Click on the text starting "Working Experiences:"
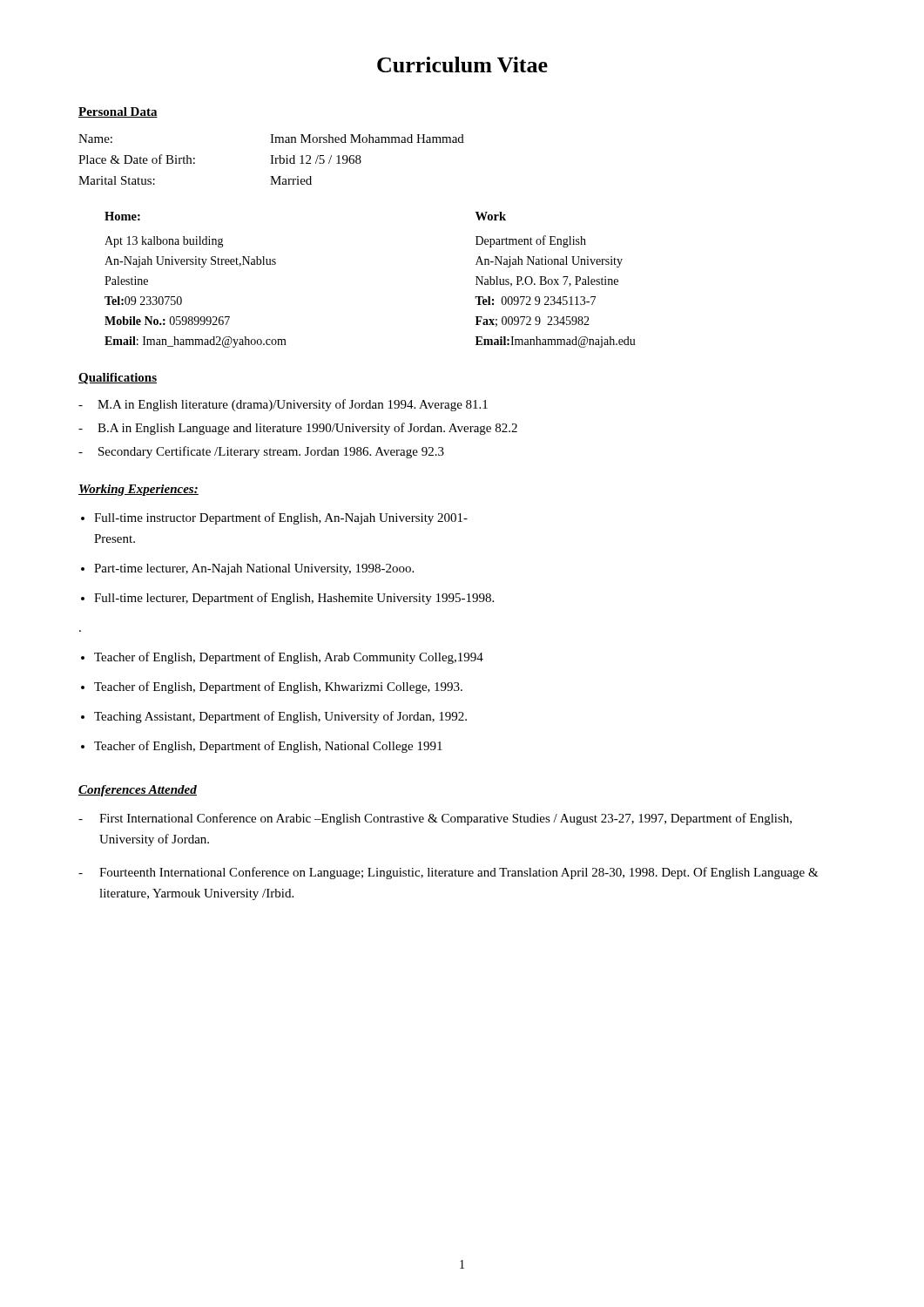This screenshot has width=924, height=1307. point(138,489)
